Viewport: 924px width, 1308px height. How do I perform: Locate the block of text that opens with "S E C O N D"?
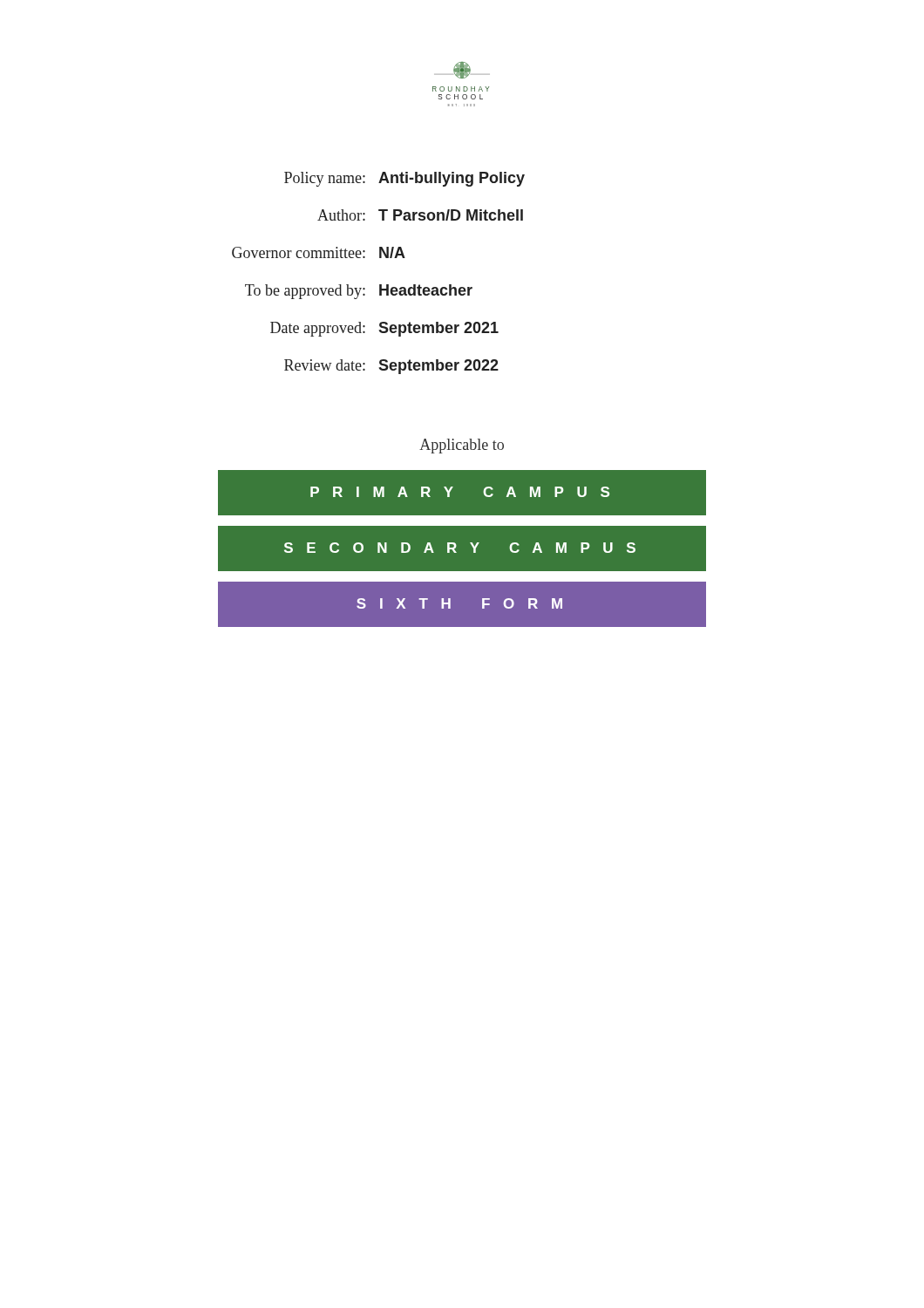point(462,548)
